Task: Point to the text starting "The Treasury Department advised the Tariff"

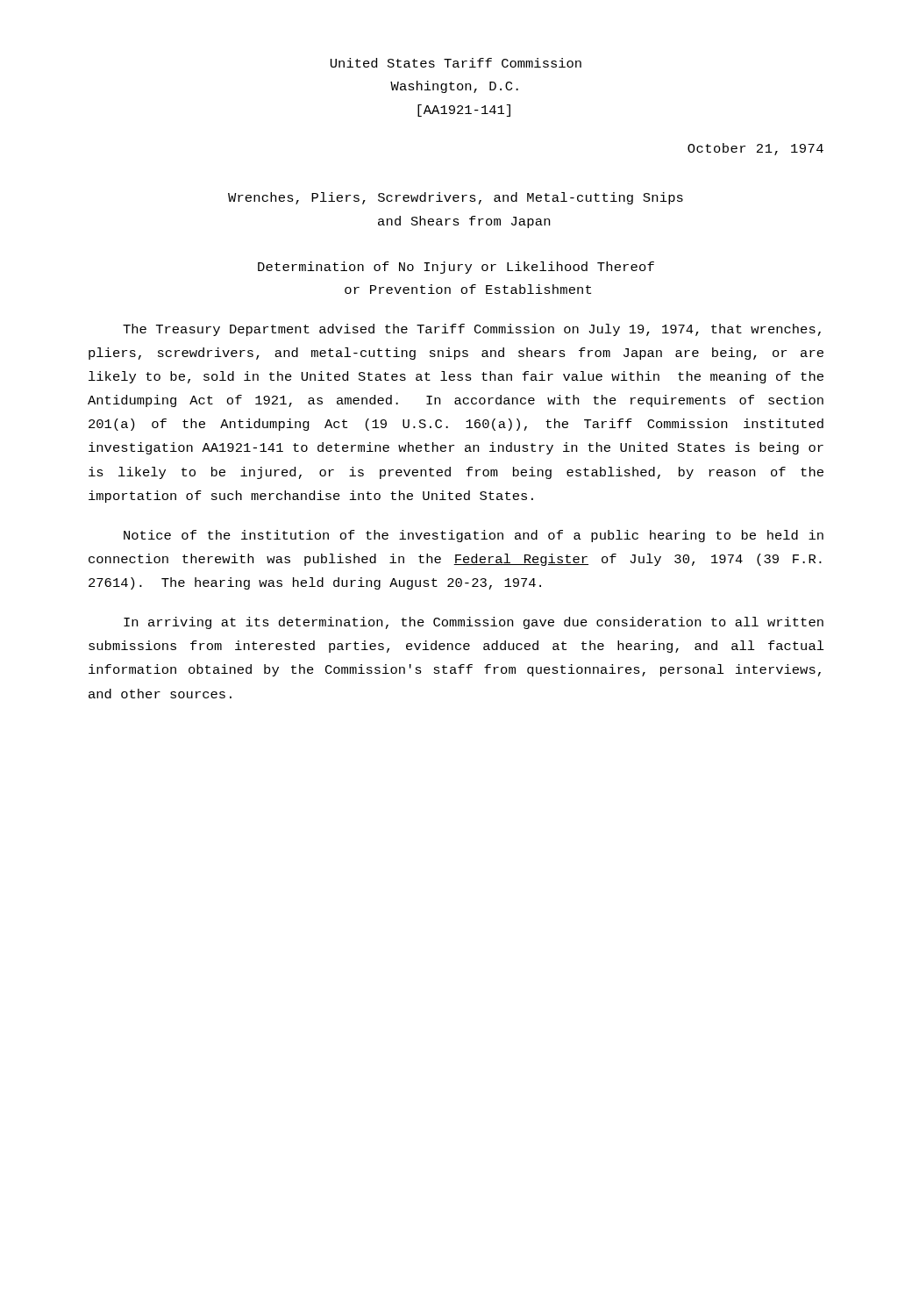Action: click(456, 413)
